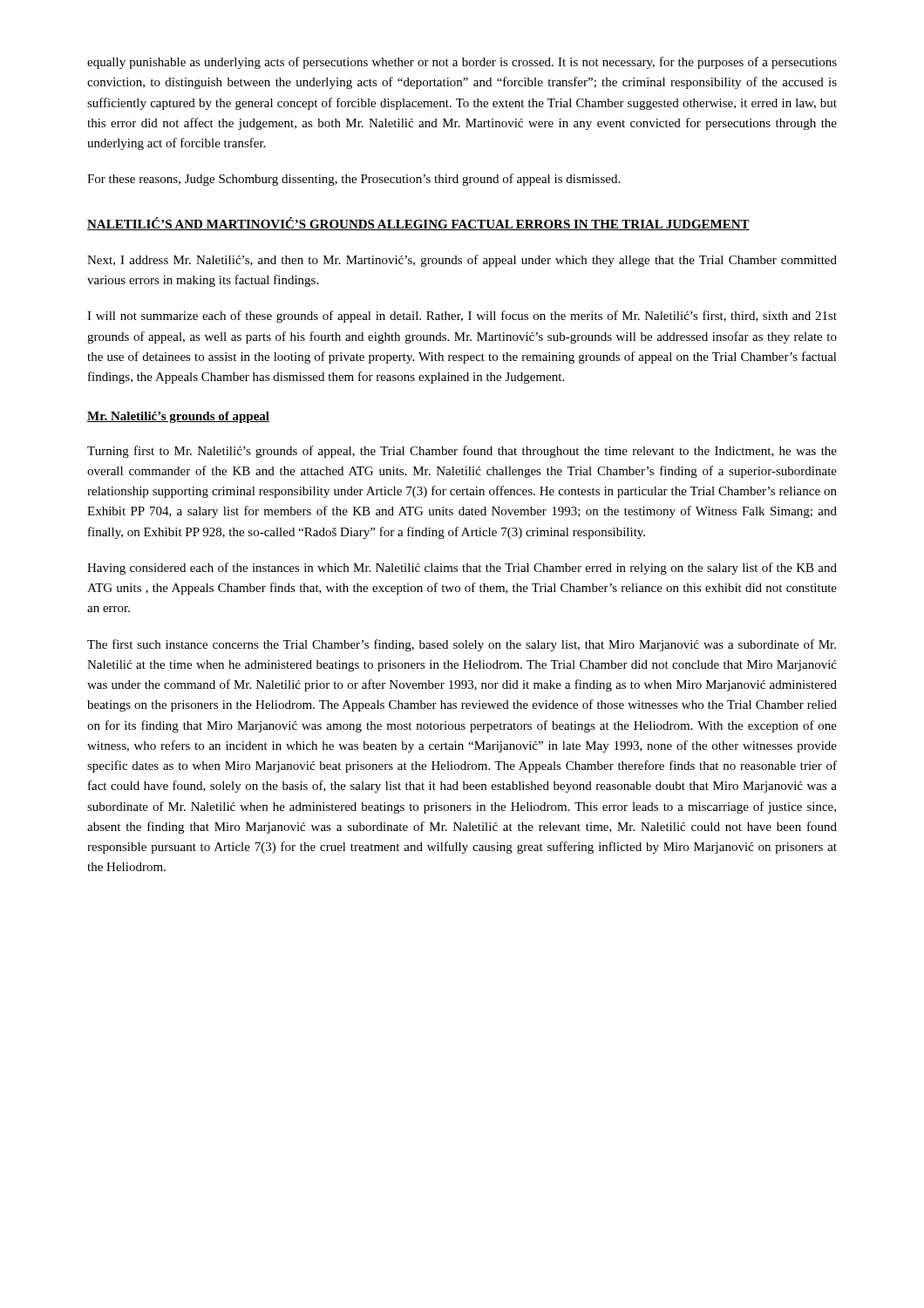Viewport: 924px width, 1308px height.
Task: Find the block on this page that starts "Next, I address"
Action: (x=462, y=270)
